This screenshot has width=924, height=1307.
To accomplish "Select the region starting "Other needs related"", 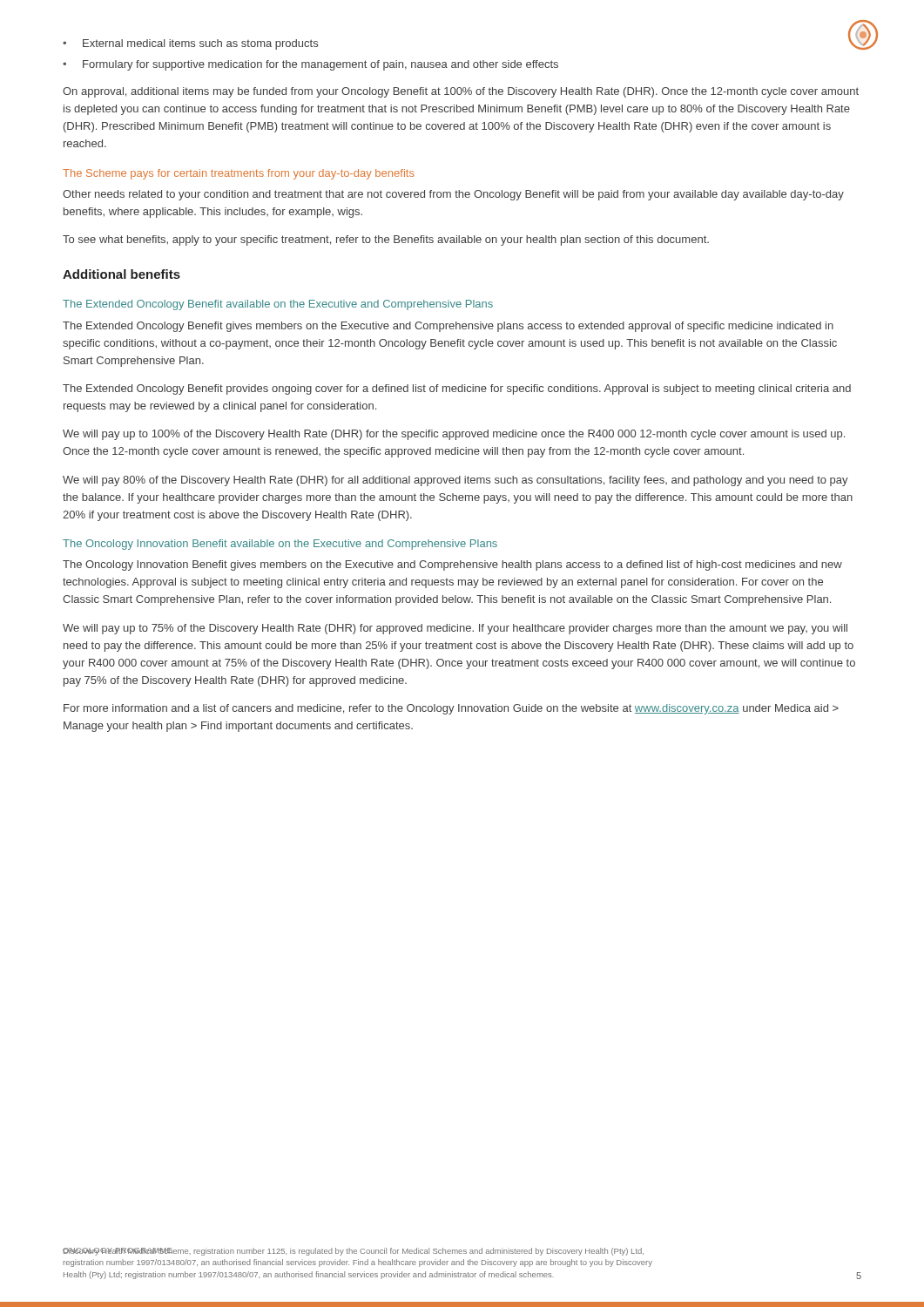I will (x=462, y=203).
